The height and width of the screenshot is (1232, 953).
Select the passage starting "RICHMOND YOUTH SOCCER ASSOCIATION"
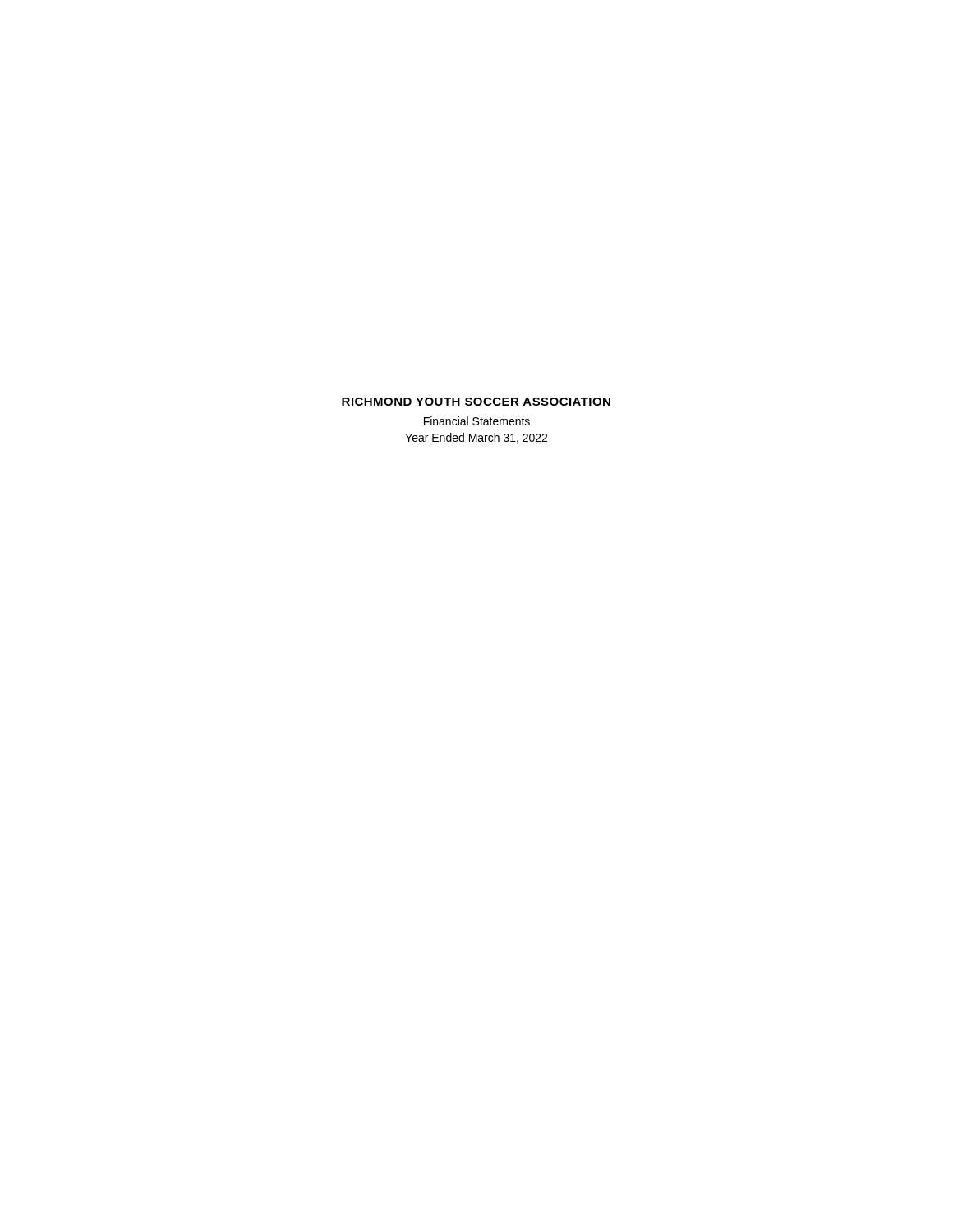(x=476, y=401)
